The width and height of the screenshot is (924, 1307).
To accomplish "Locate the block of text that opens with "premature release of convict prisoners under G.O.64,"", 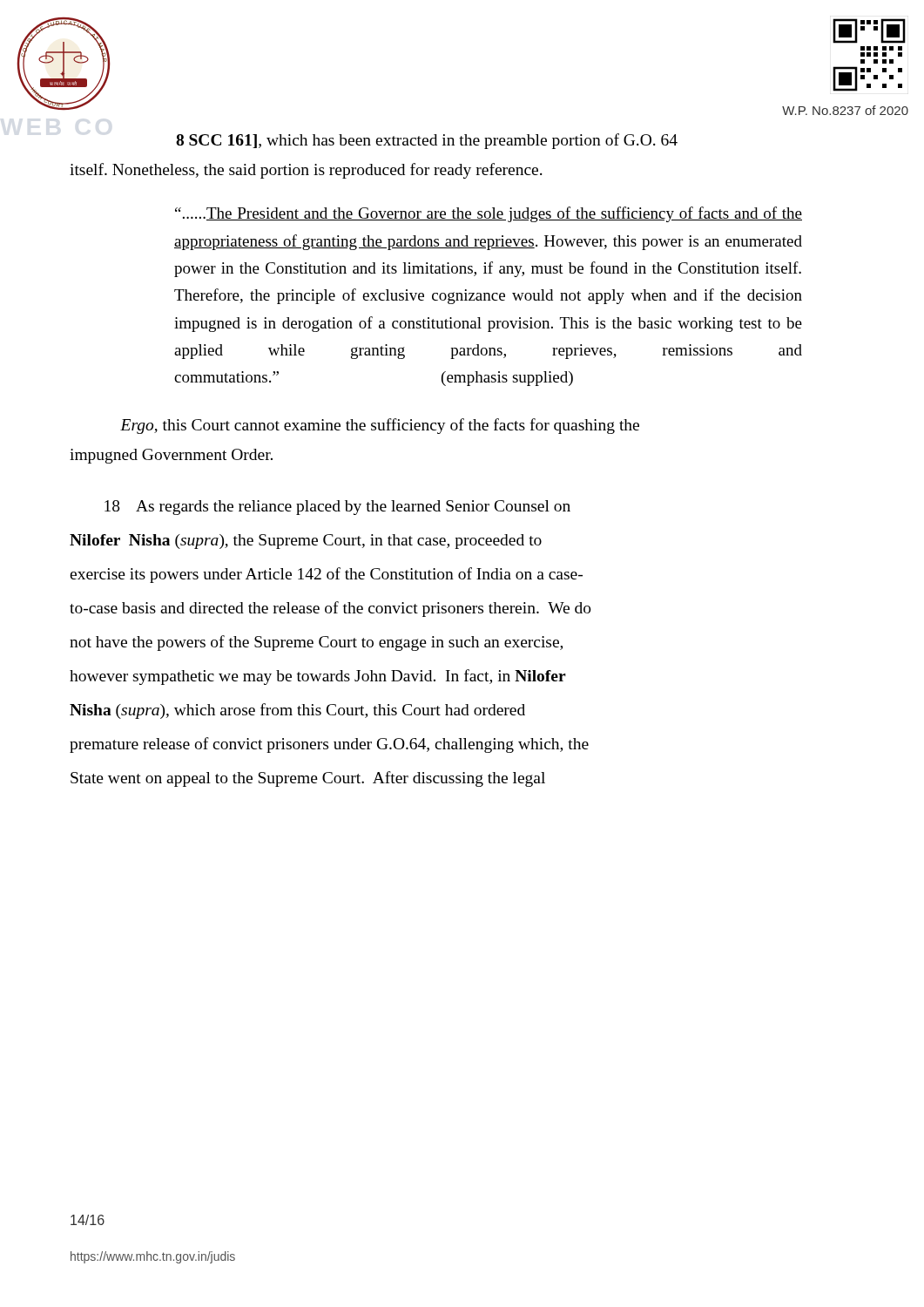I will (x=329, y=744).
